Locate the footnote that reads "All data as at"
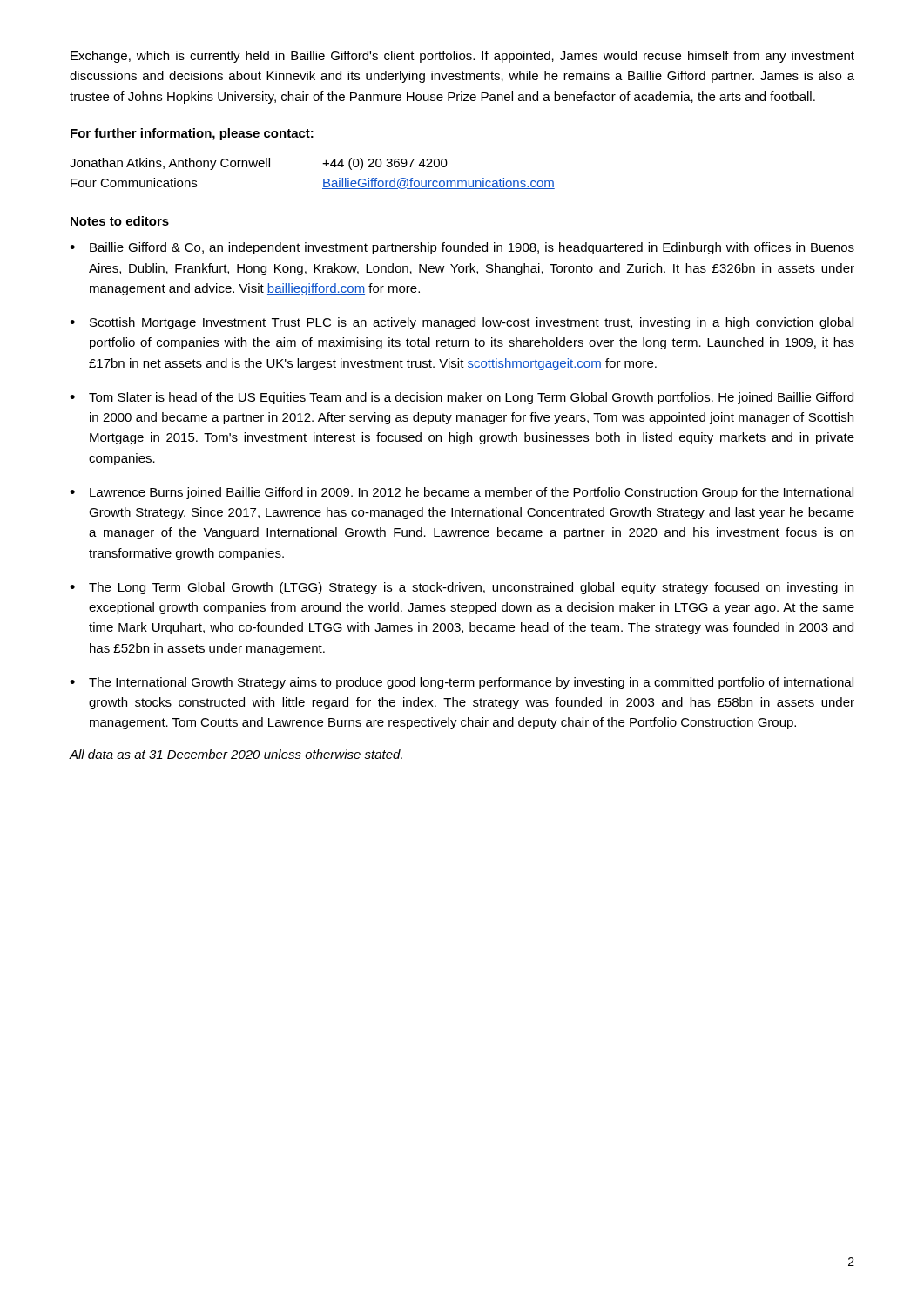This screenshot has width=924, height=1307. (x=236, y=754)
